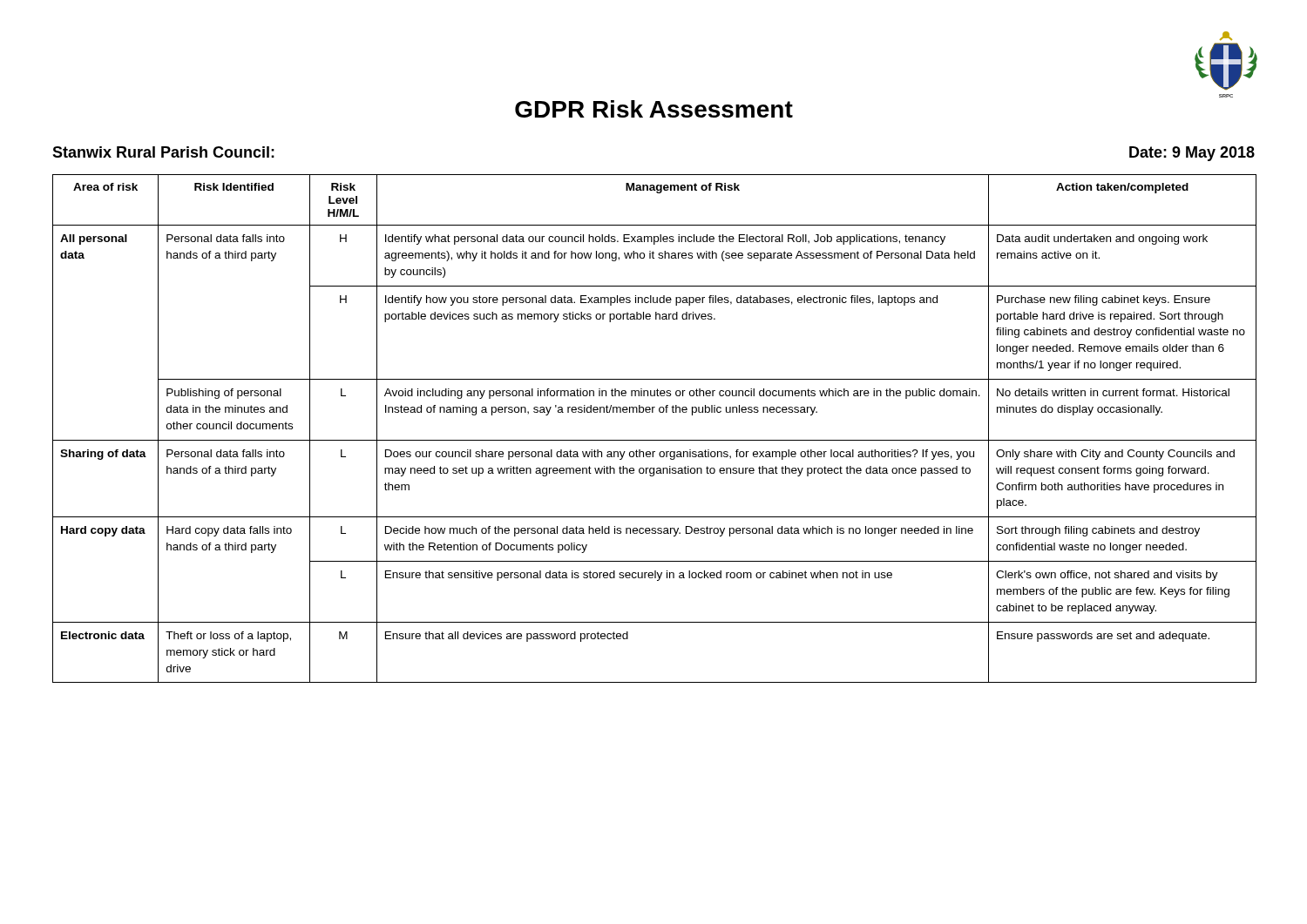1307x924 pixels.
Task: Locate the text that reads "Stanwix Rural Parish Council:"
Action: 164,152
